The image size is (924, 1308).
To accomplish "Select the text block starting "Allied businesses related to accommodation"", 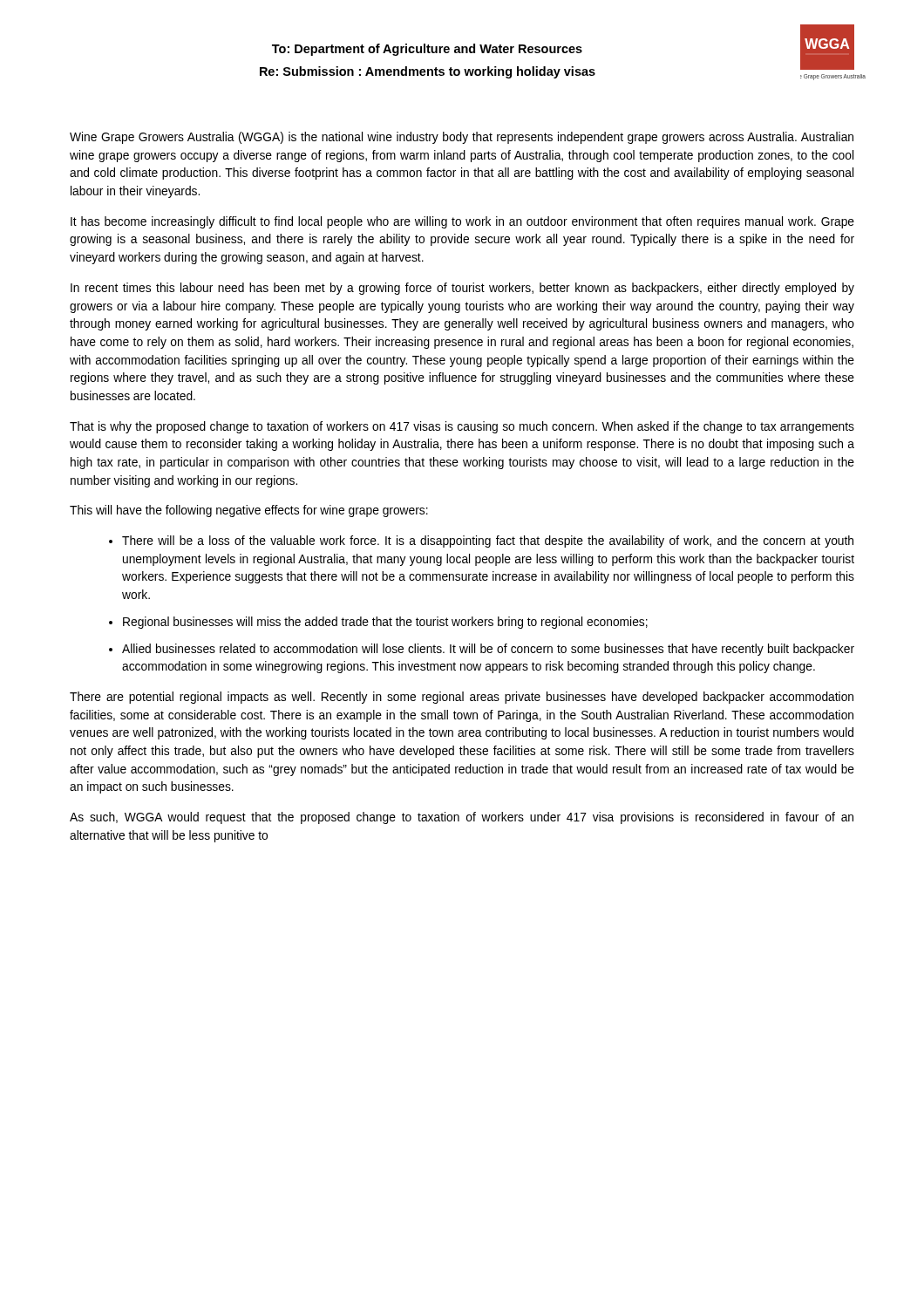I will coord(488,658).
